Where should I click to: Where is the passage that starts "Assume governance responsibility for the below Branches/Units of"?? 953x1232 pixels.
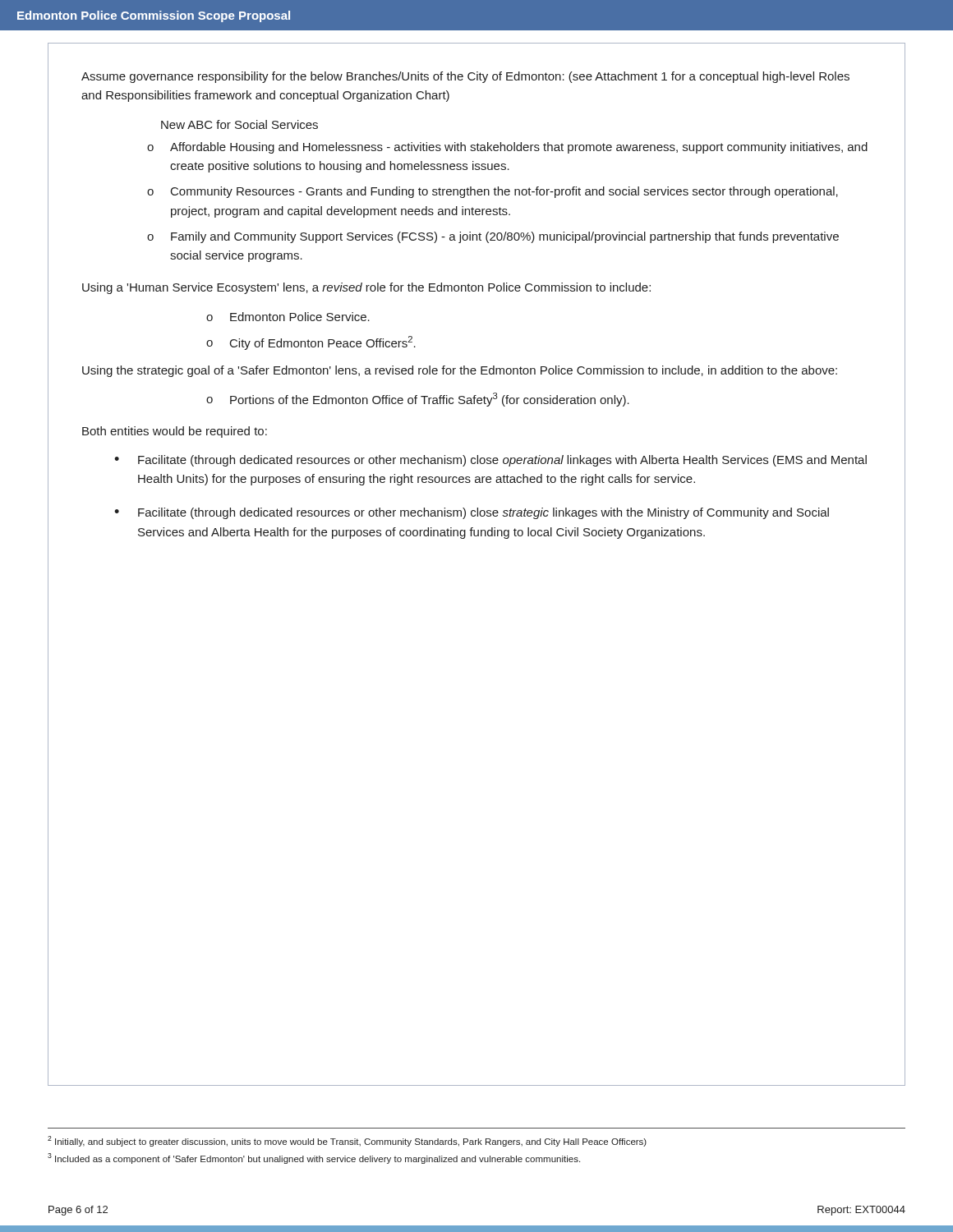click(x=466, y=86)
